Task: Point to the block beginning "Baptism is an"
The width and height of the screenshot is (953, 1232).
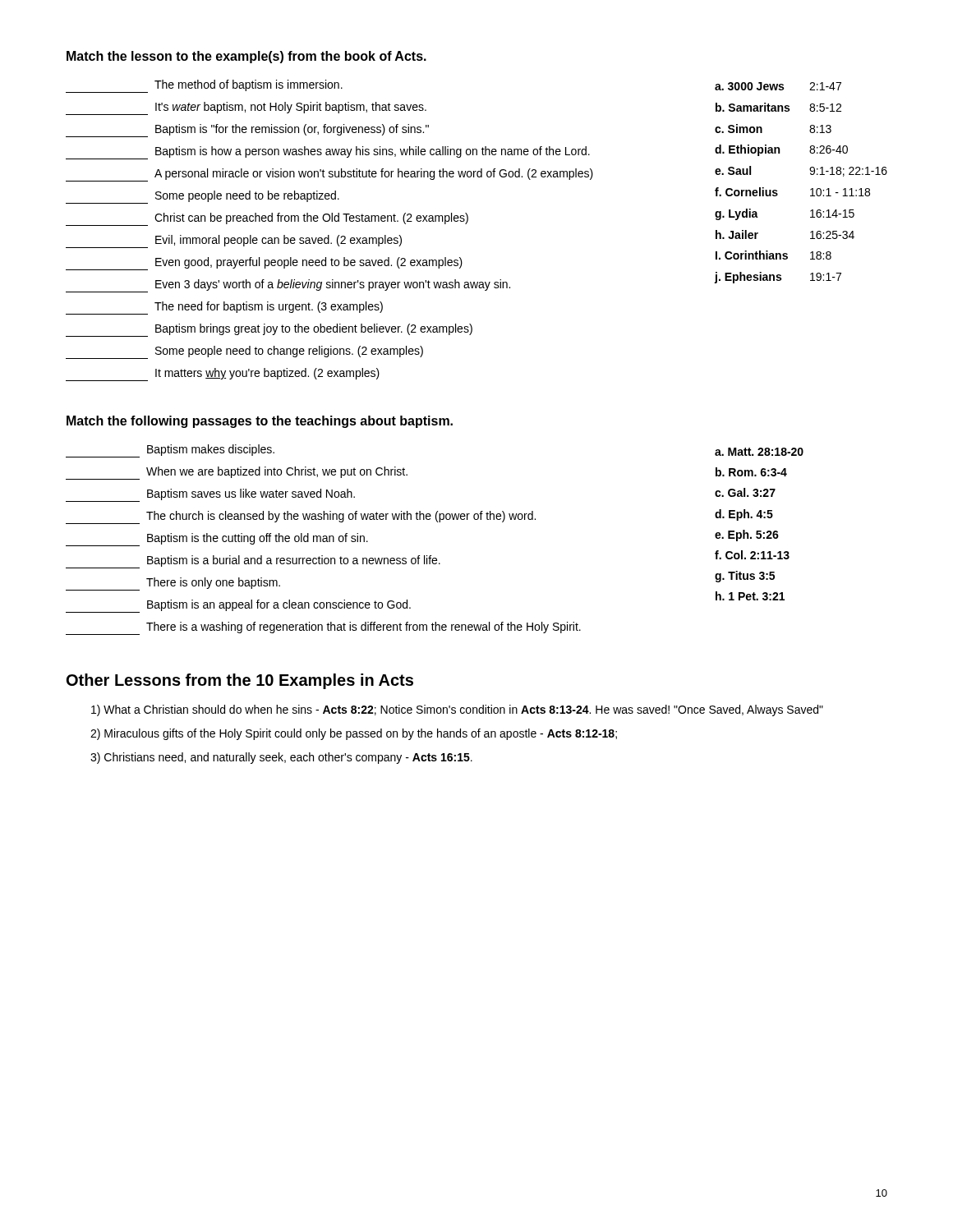Action: (x=382, y=605)
